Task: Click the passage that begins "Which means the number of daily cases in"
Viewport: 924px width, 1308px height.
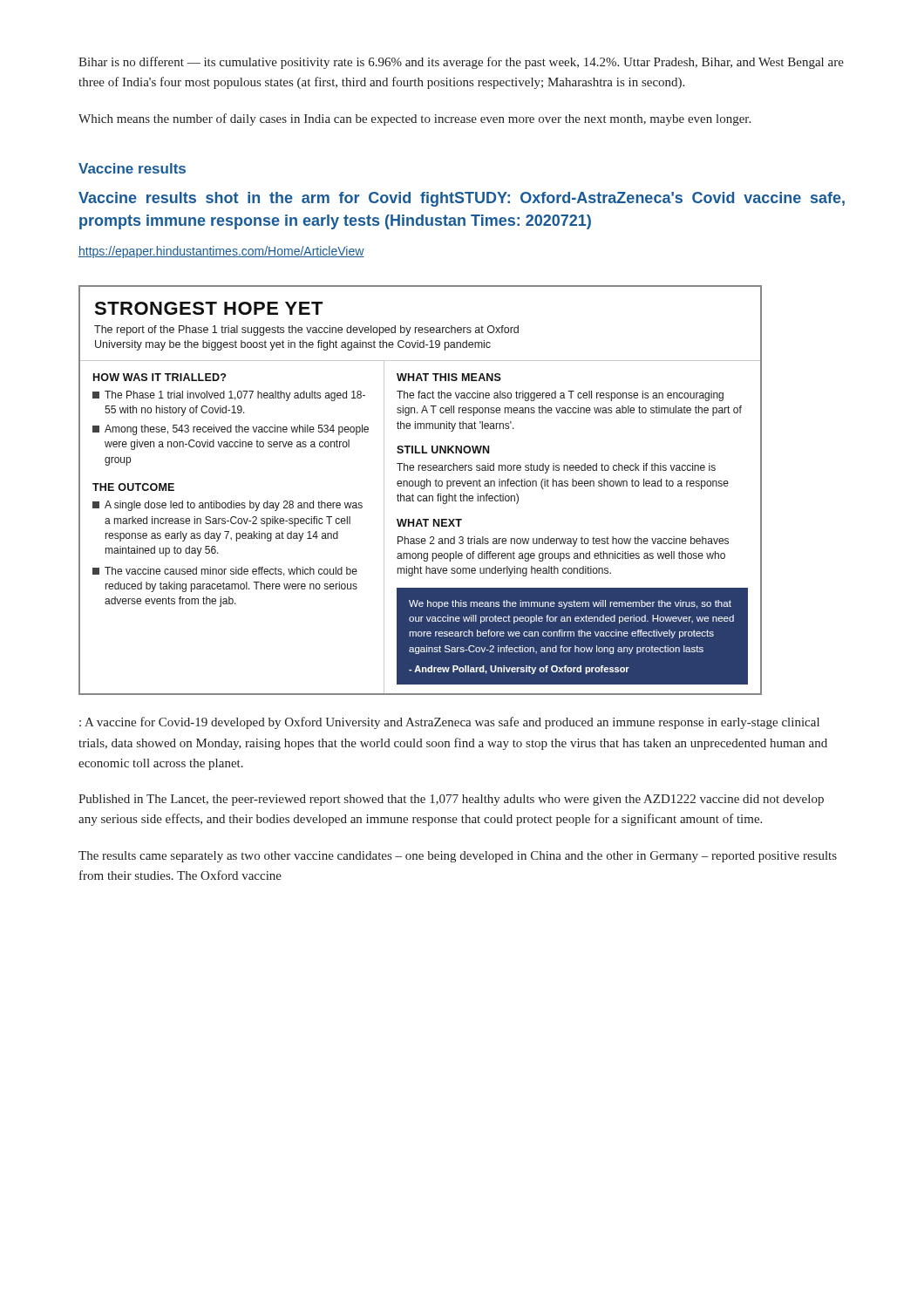Action: pyautogui.click(x=415, y=118)
